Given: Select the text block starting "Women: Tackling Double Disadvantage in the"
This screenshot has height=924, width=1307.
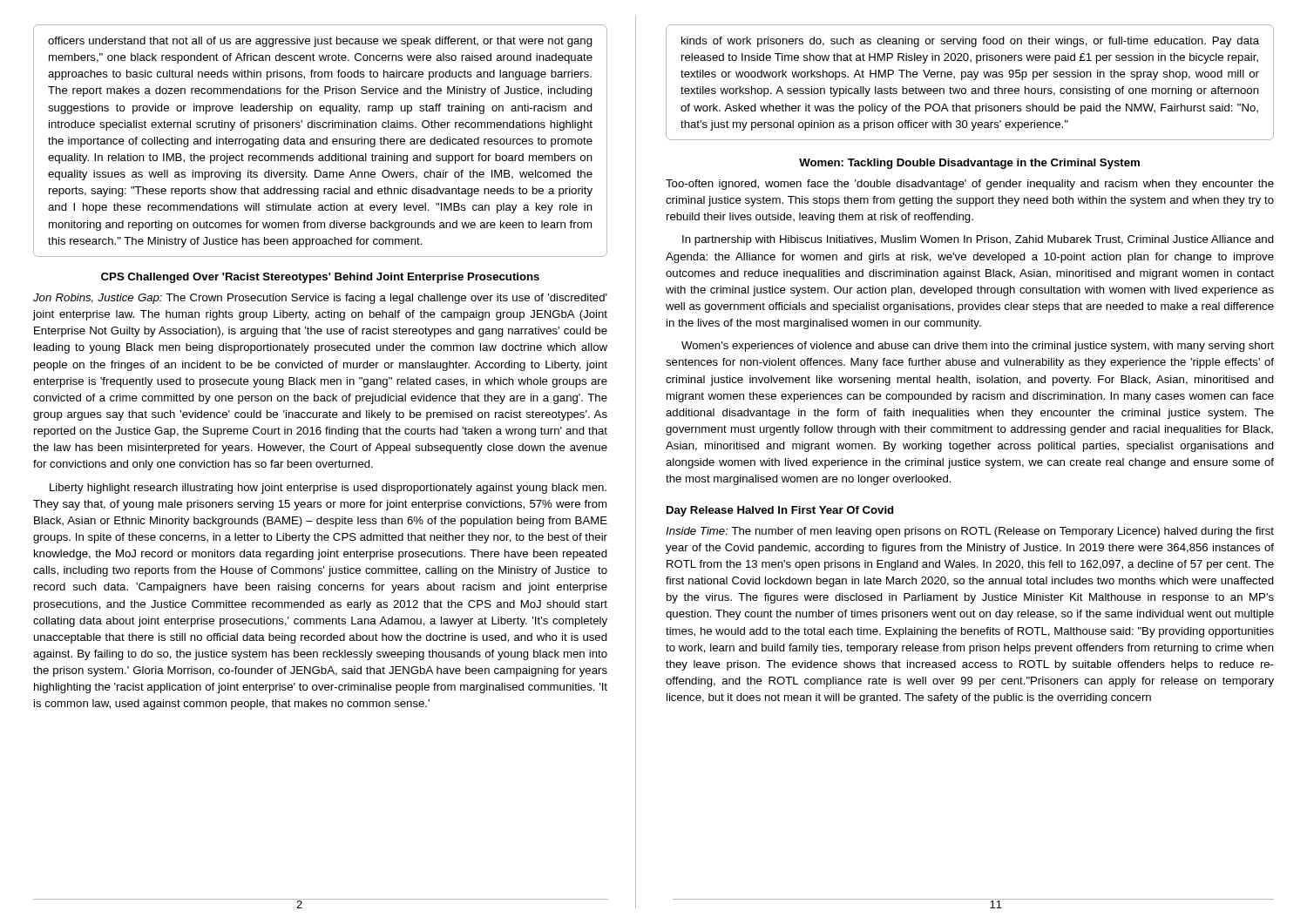Looking at the screenshot, I should [970, 162].
